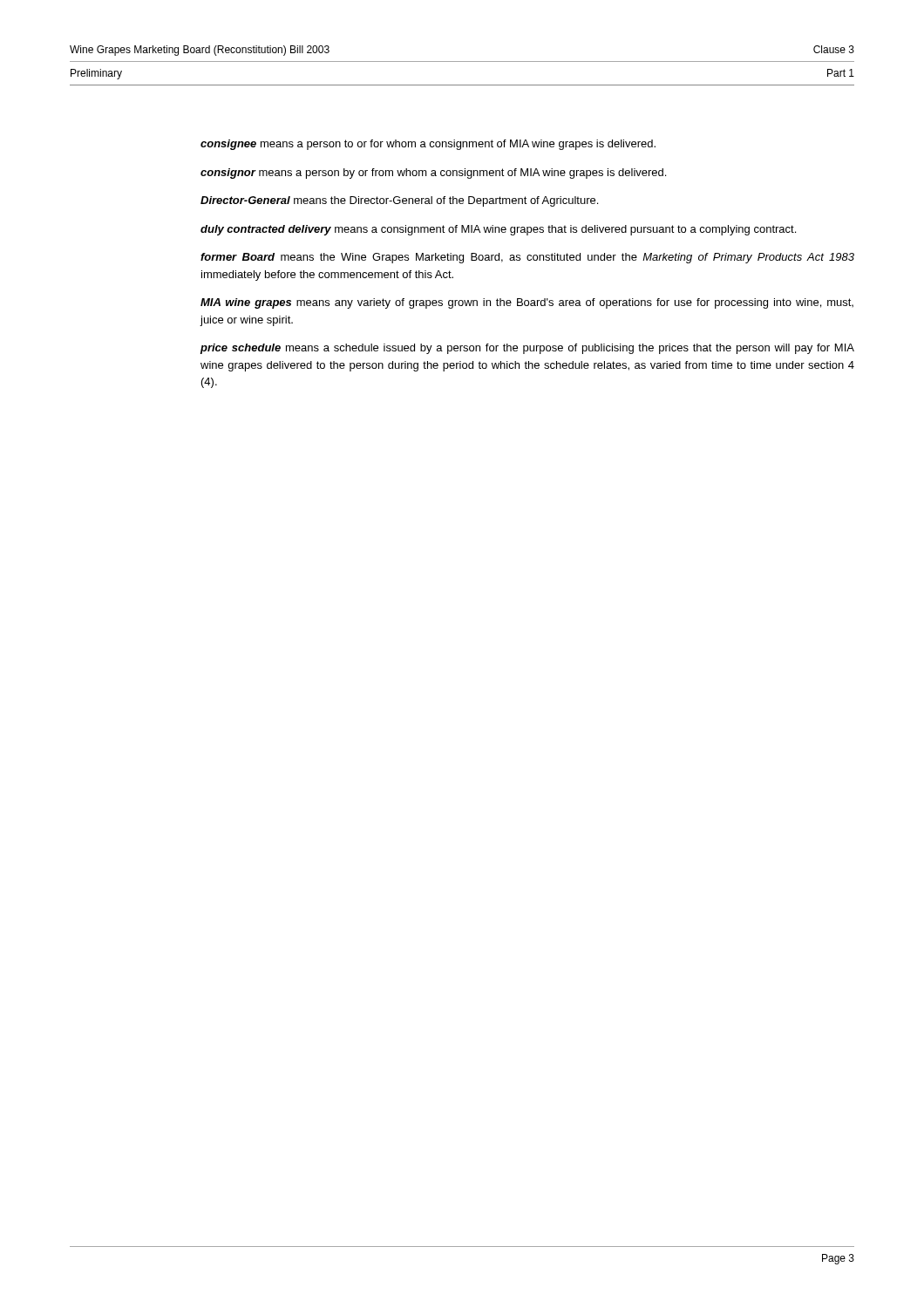Point to the block beginning "consignor means a"
This screenshot has height=1308, width=924.
click(x=434, y=172)
